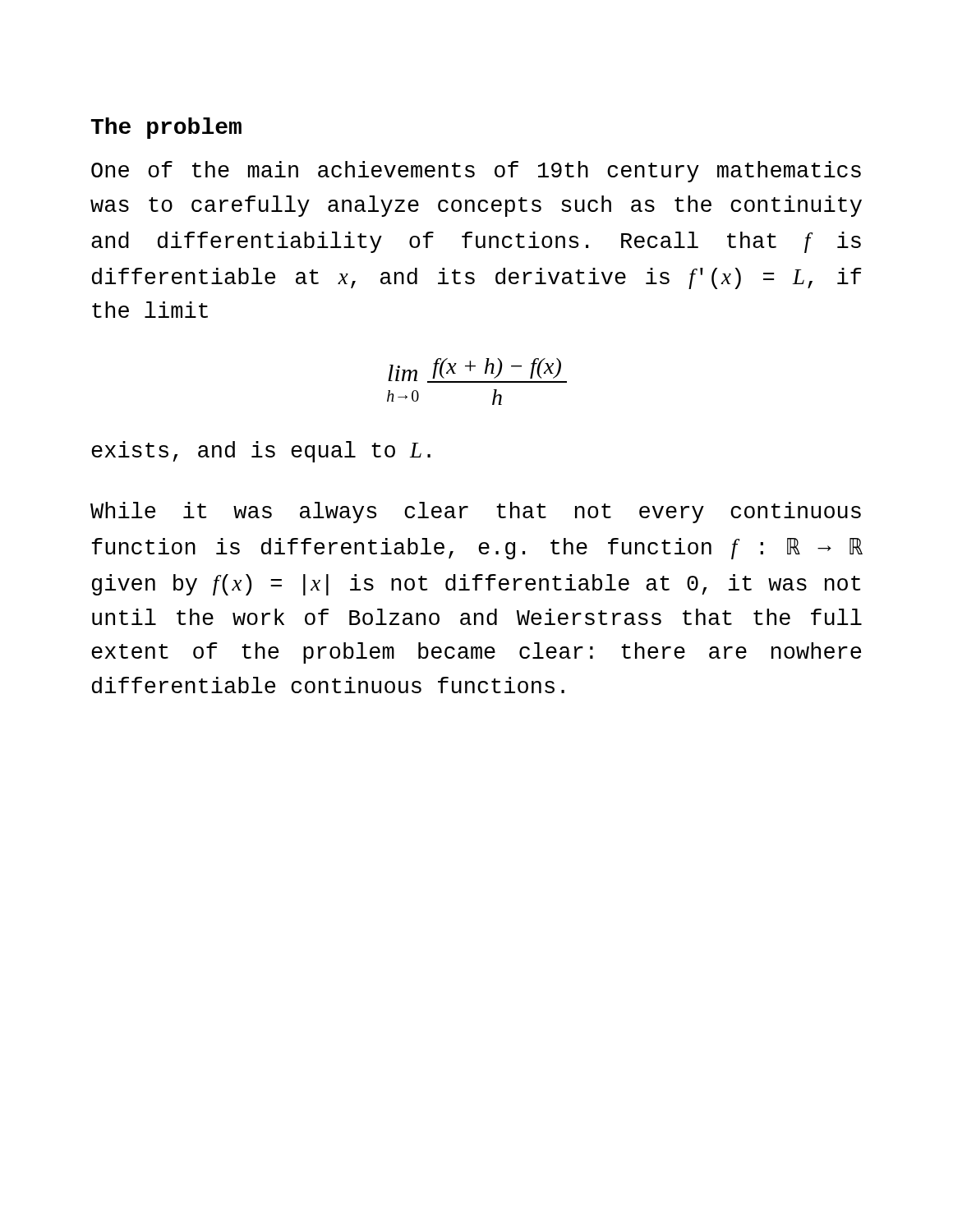Click on the text block that says "While it was always clear that not"
Screen dimensions: 1232x953
pyautogui.click(x=476, y=600)
